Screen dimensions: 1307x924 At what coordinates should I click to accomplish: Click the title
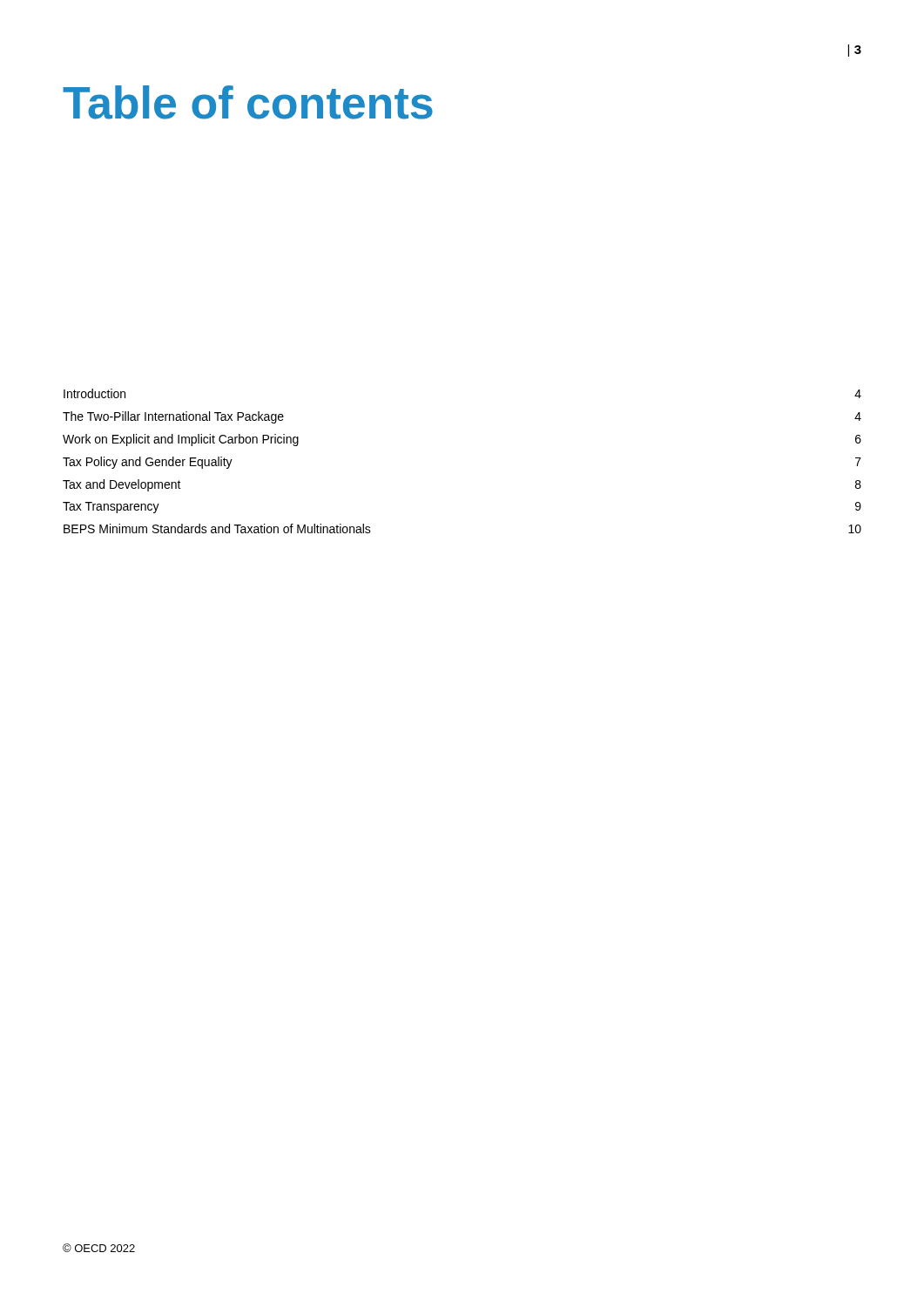249,103
